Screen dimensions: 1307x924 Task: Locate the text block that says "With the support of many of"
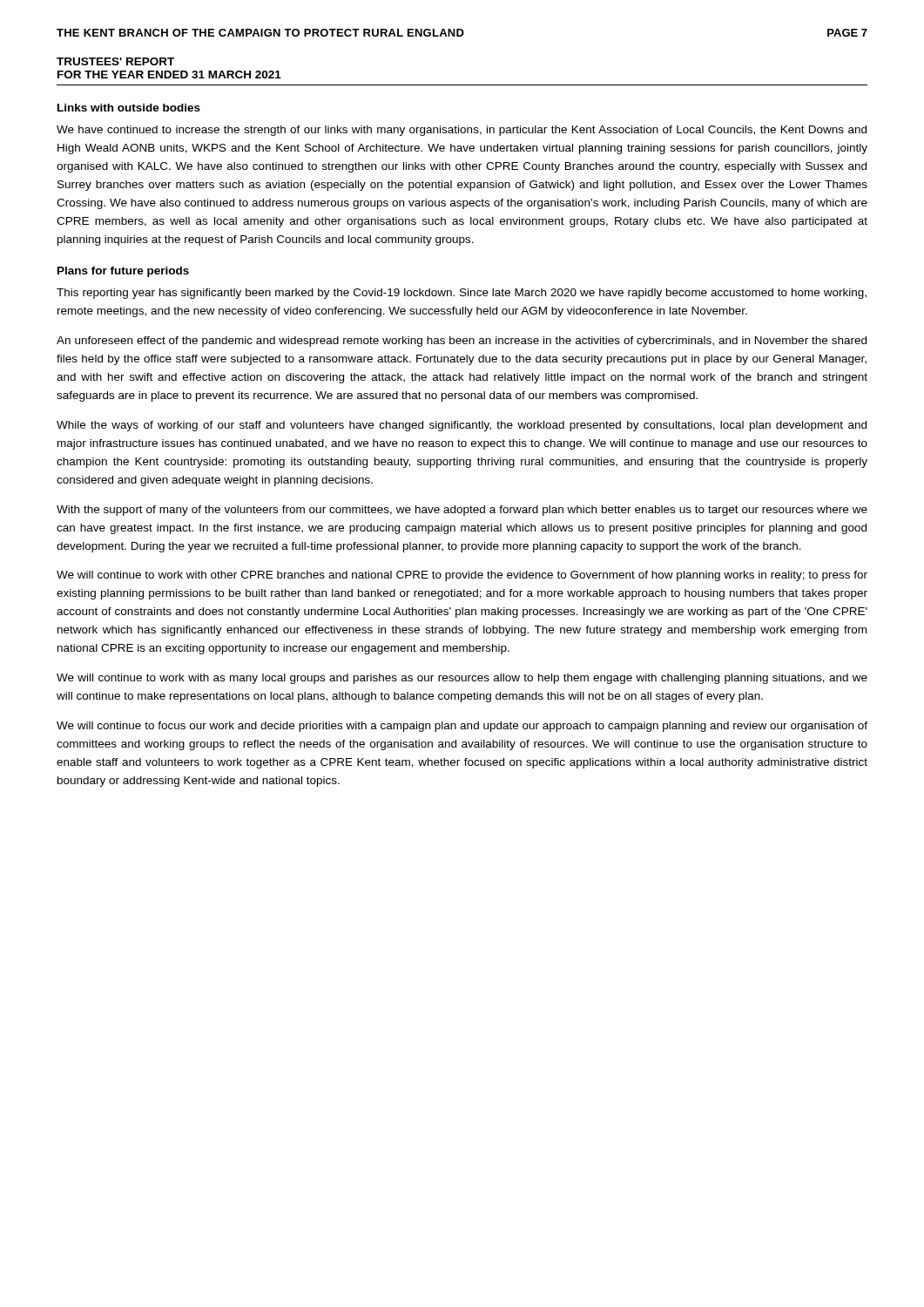tap(462, 527)
